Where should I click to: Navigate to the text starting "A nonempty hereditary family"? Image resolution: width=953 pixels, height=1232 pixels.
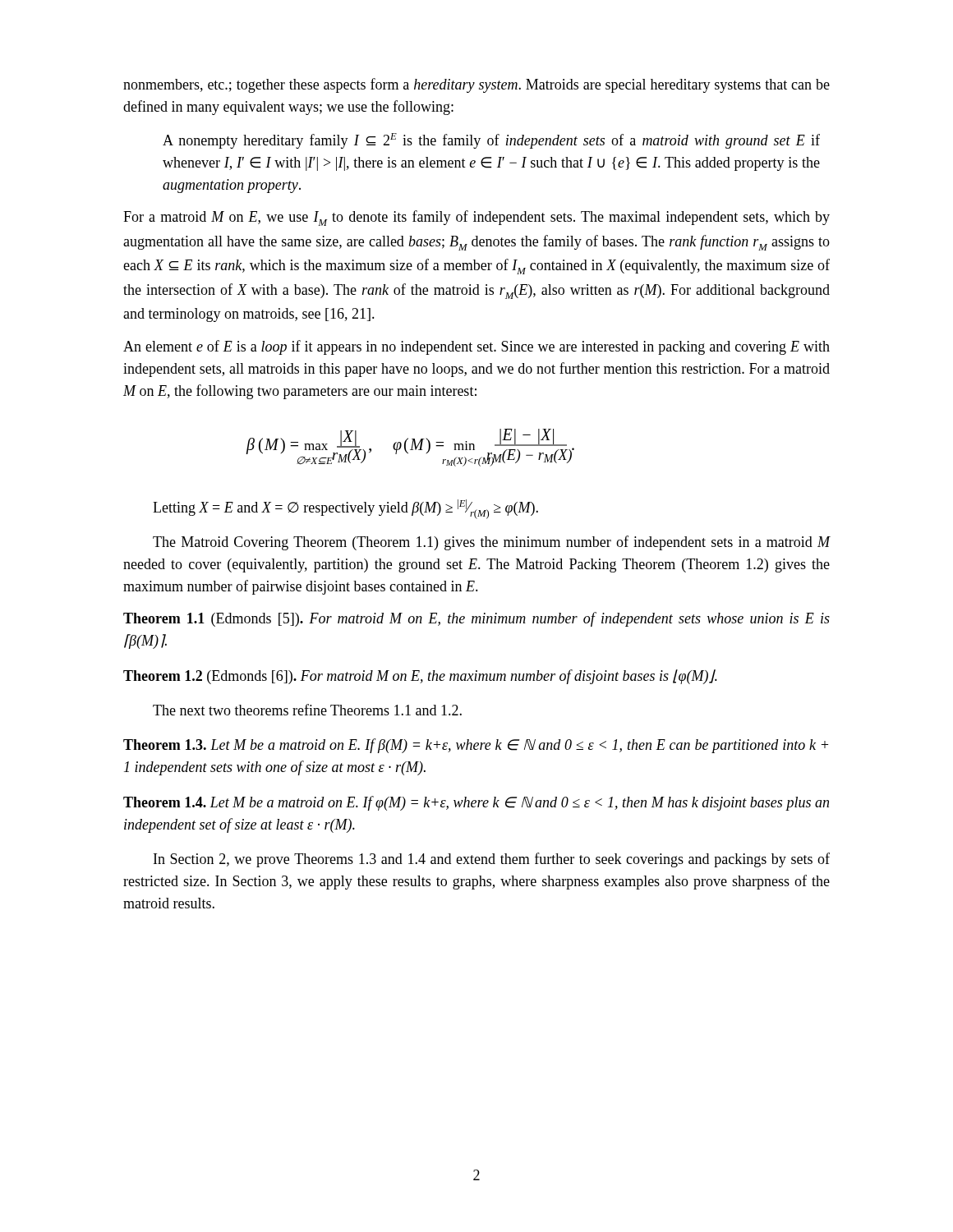(x=491, y=161)
